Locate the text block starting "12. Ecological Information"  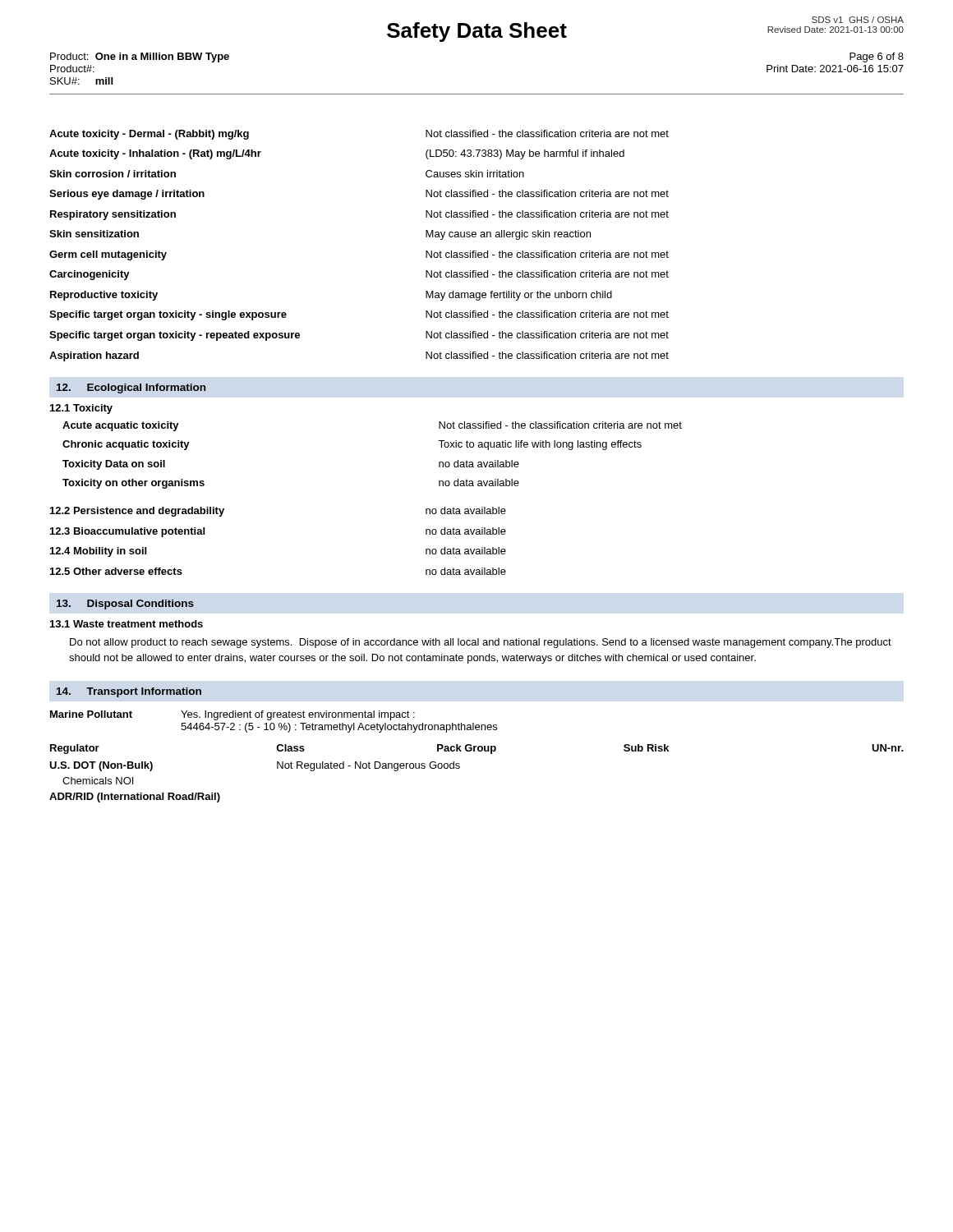(x=131, y=387)
